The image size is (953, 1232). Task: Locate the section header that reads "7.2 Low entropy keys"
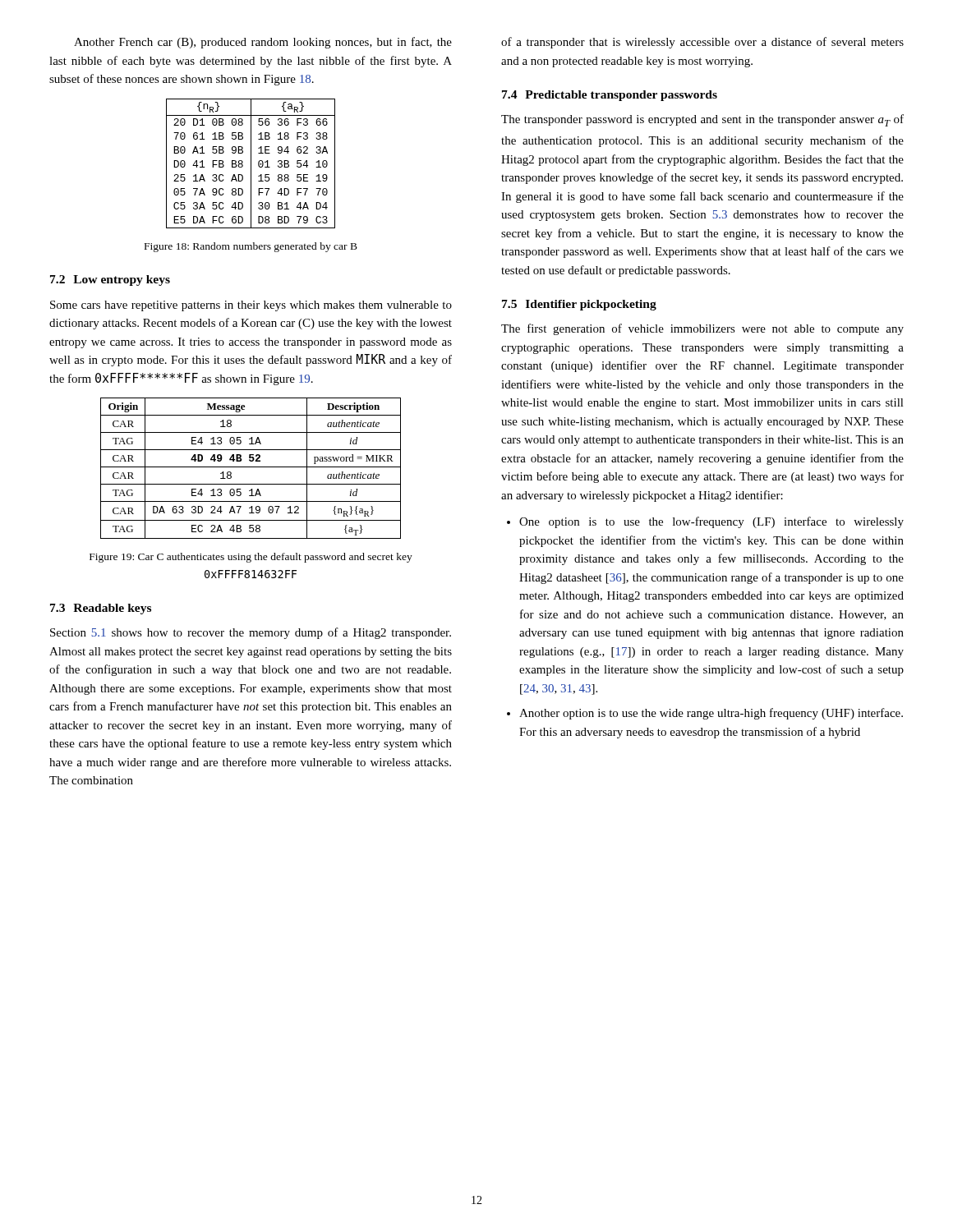pos(110,280)
